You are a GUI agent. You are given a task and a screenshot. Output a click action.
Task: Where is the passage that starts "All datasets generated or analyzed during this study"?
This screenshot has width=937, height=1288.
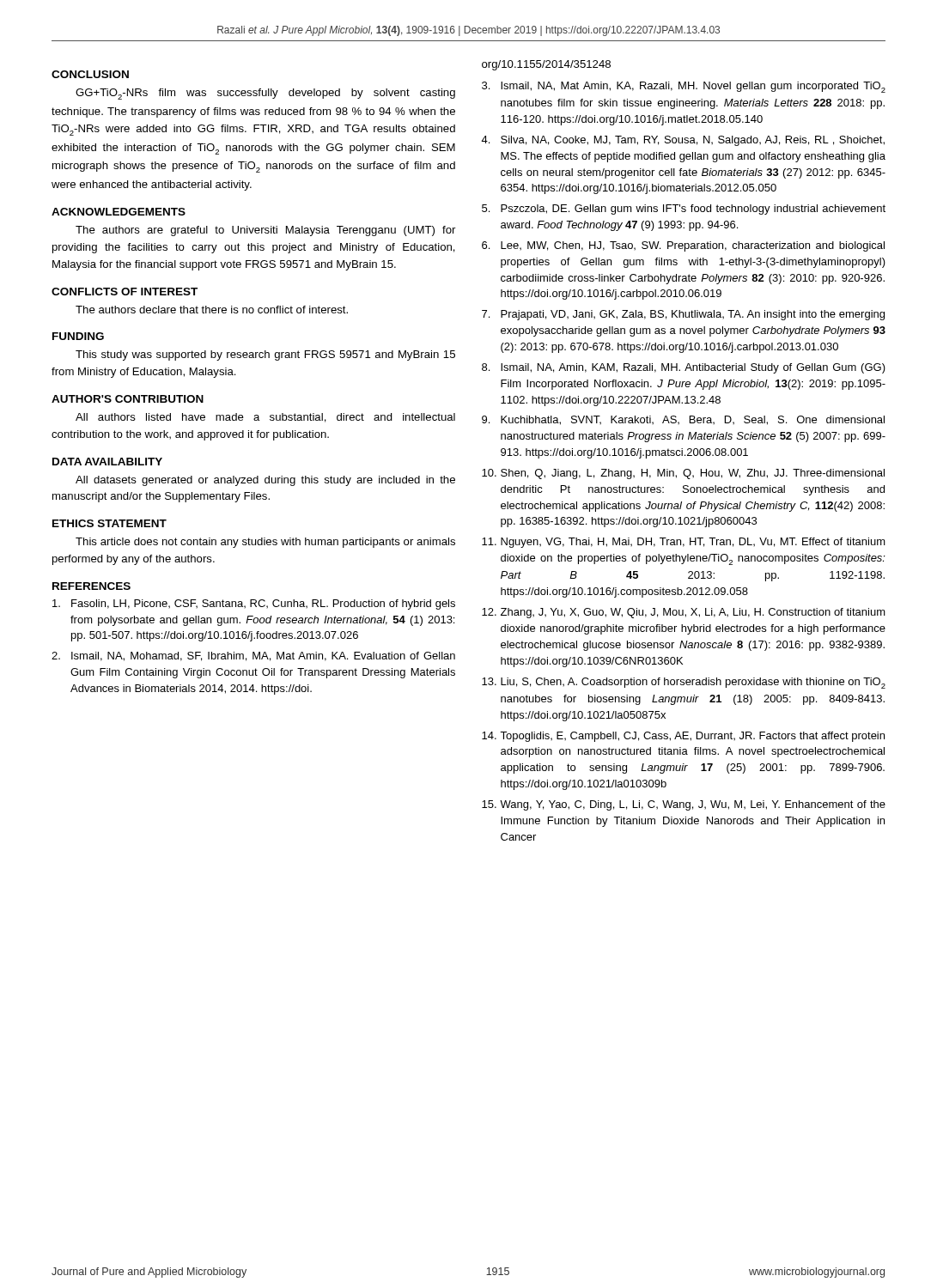254,488
